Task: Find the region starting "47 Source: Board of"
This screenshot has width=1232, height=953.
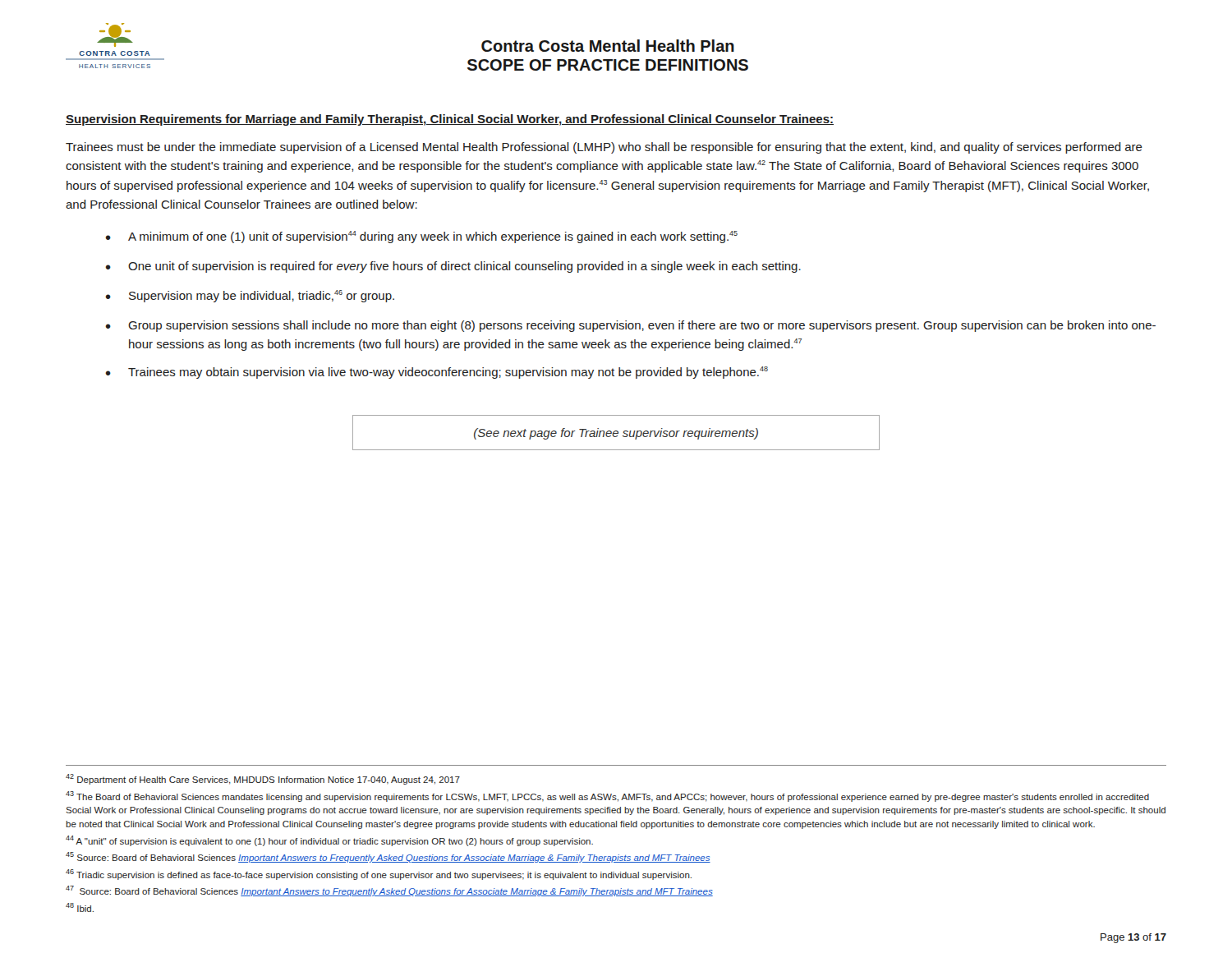Action: (389, 890)
